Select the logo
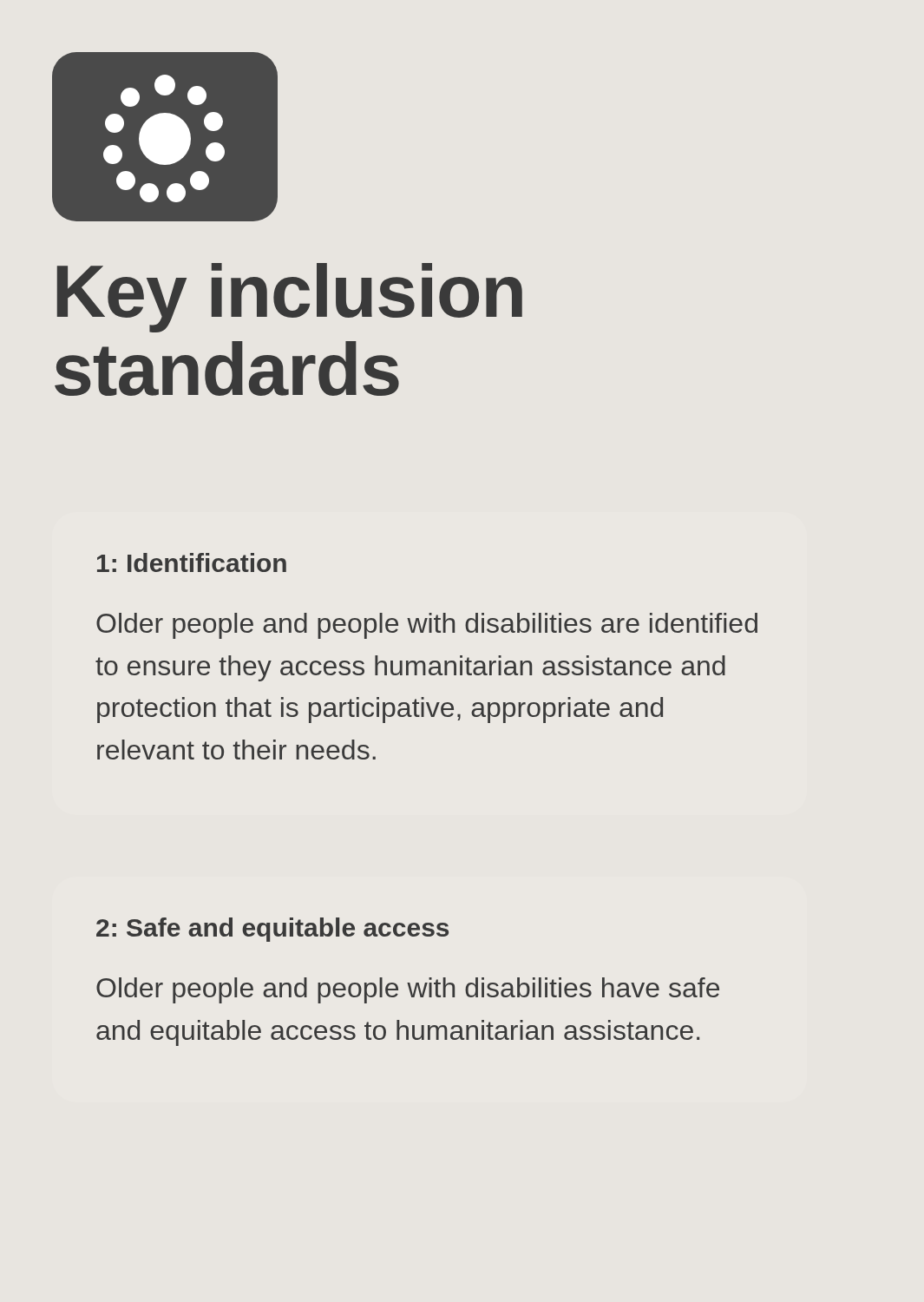Image resolution: width=924 pixels, height=1302 pixels. [x=169, y=139]
